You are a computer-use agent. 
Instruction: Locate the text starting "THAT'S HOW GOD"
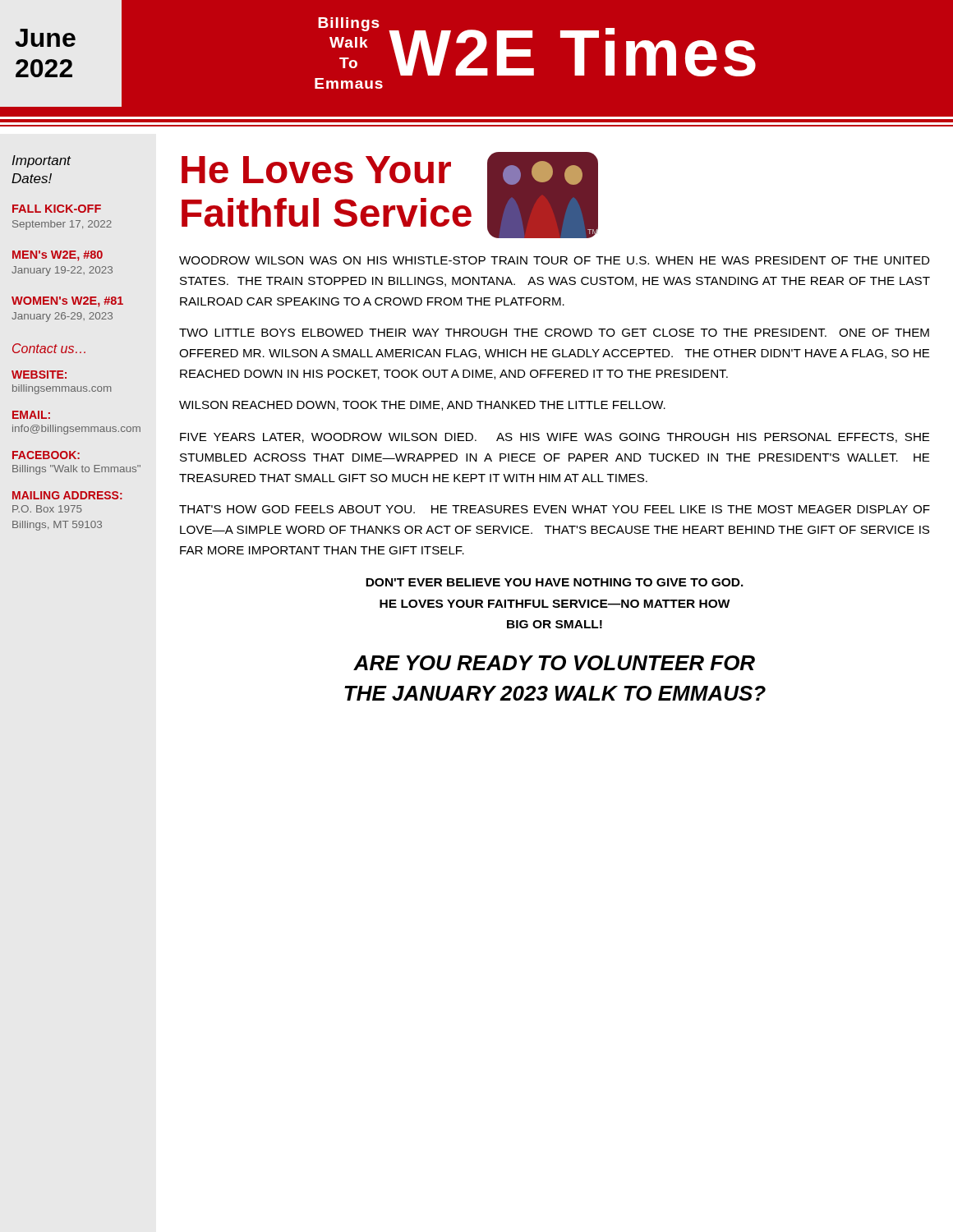point(555,529)
